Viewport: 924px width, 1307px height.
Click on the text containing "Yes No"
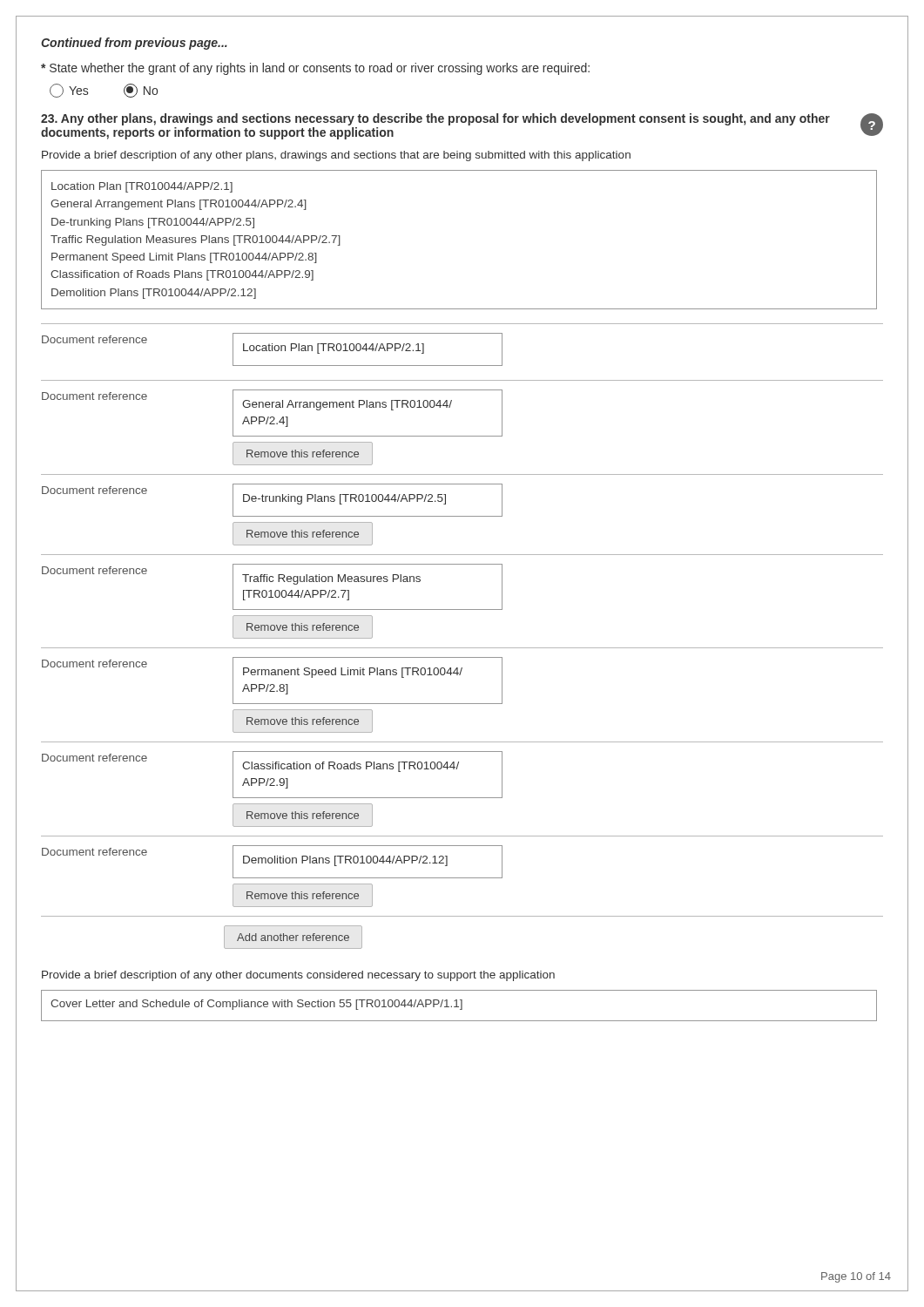click(76, 91)
